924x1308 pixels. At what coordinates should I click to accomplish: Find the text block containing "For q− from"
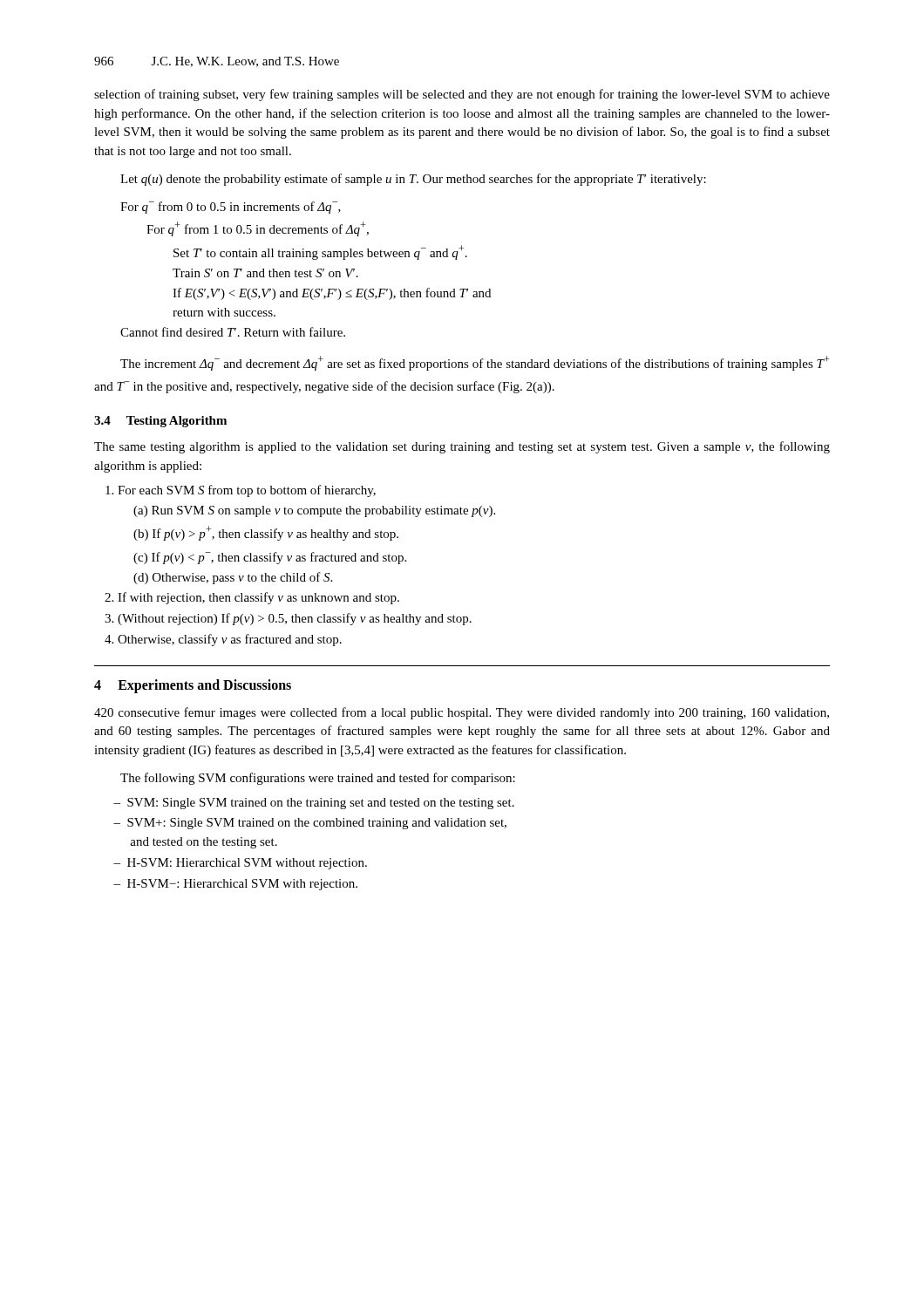click(231, 208)
